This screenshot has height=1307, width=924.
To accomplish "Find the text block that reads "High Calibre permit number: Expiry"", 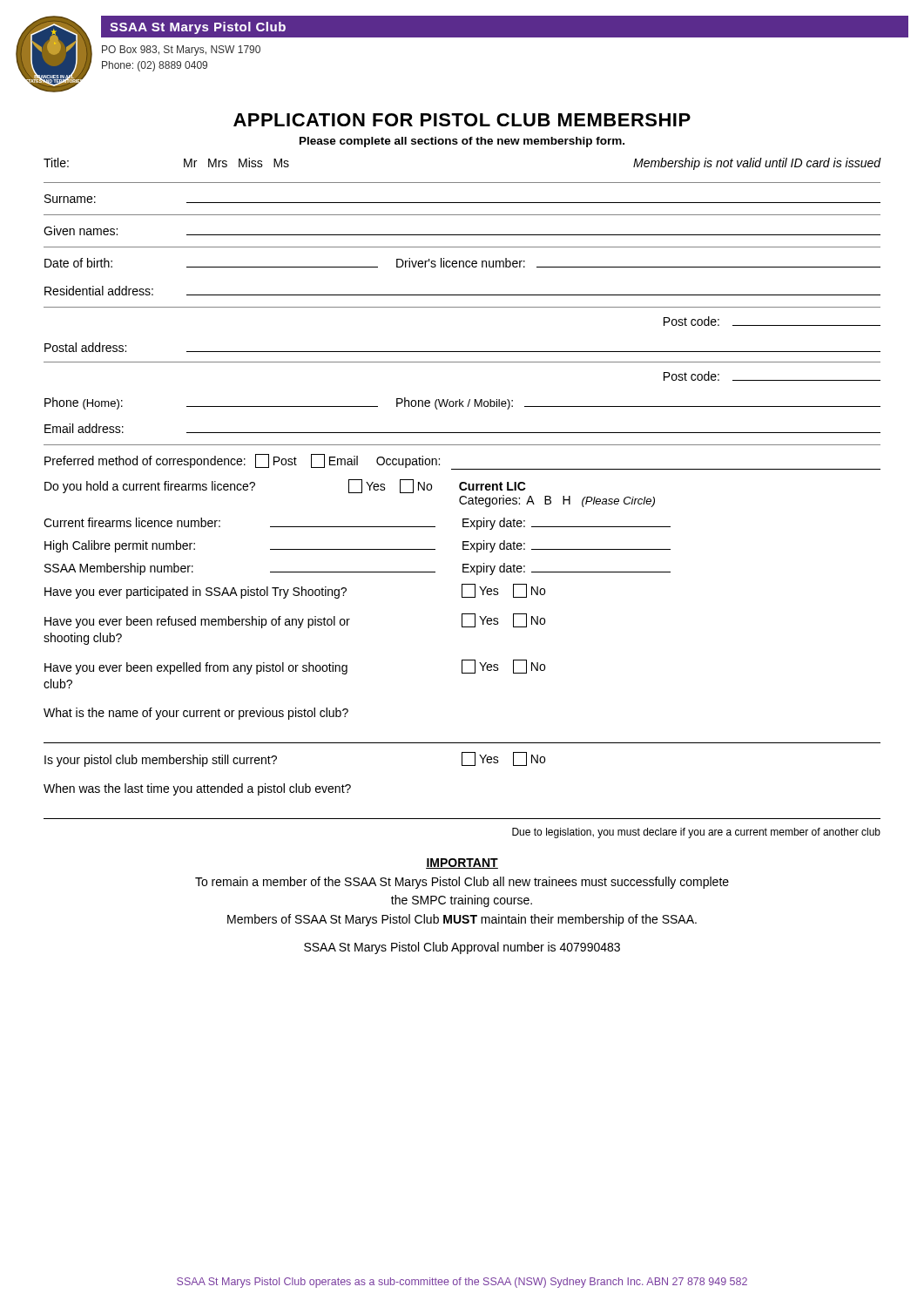I will click(x=357, y=543).
